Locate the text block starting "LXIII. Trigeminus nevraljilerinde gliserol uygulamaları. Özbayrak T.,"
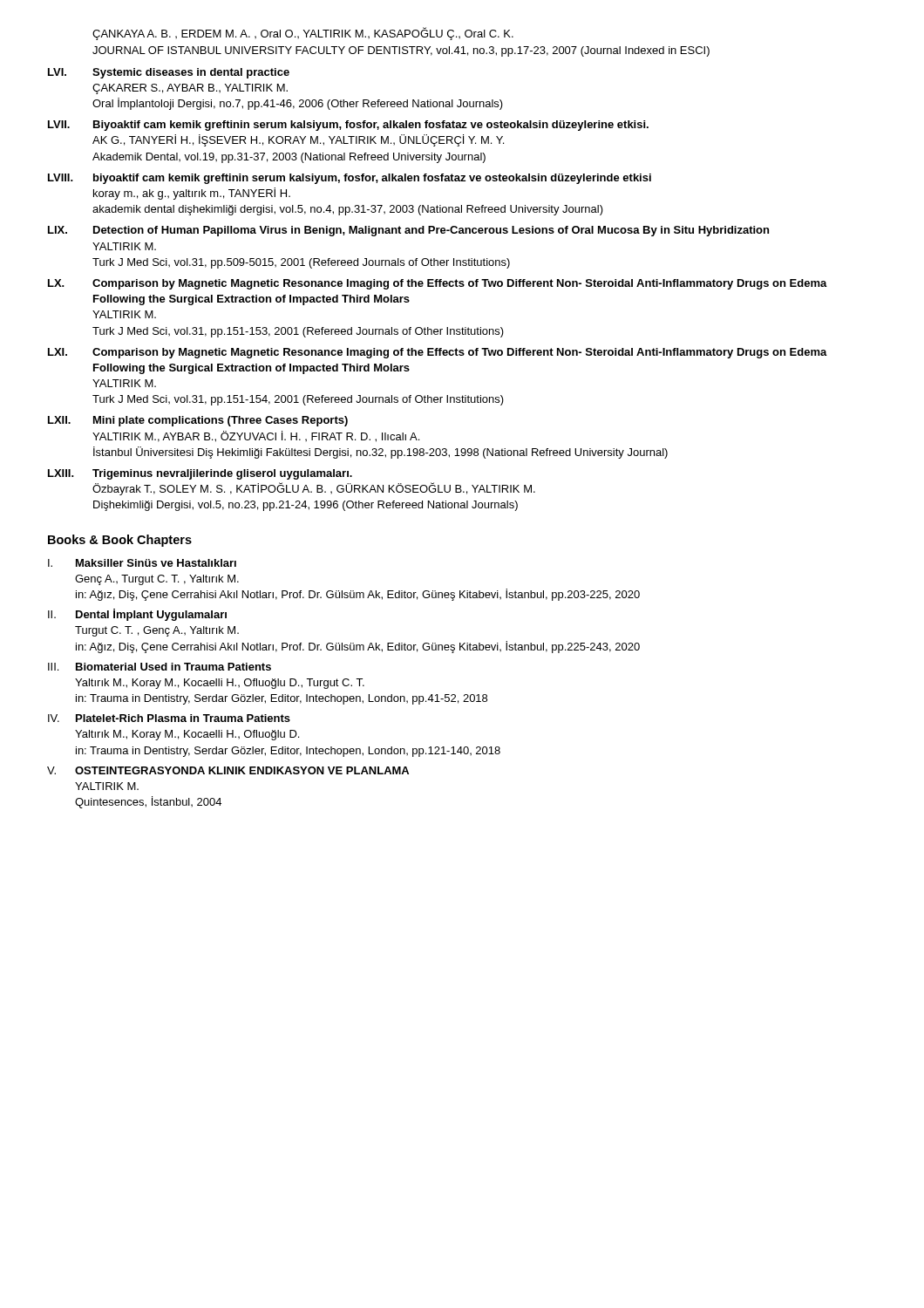This screenshot has height=1308, width=924. click(462, 489)
